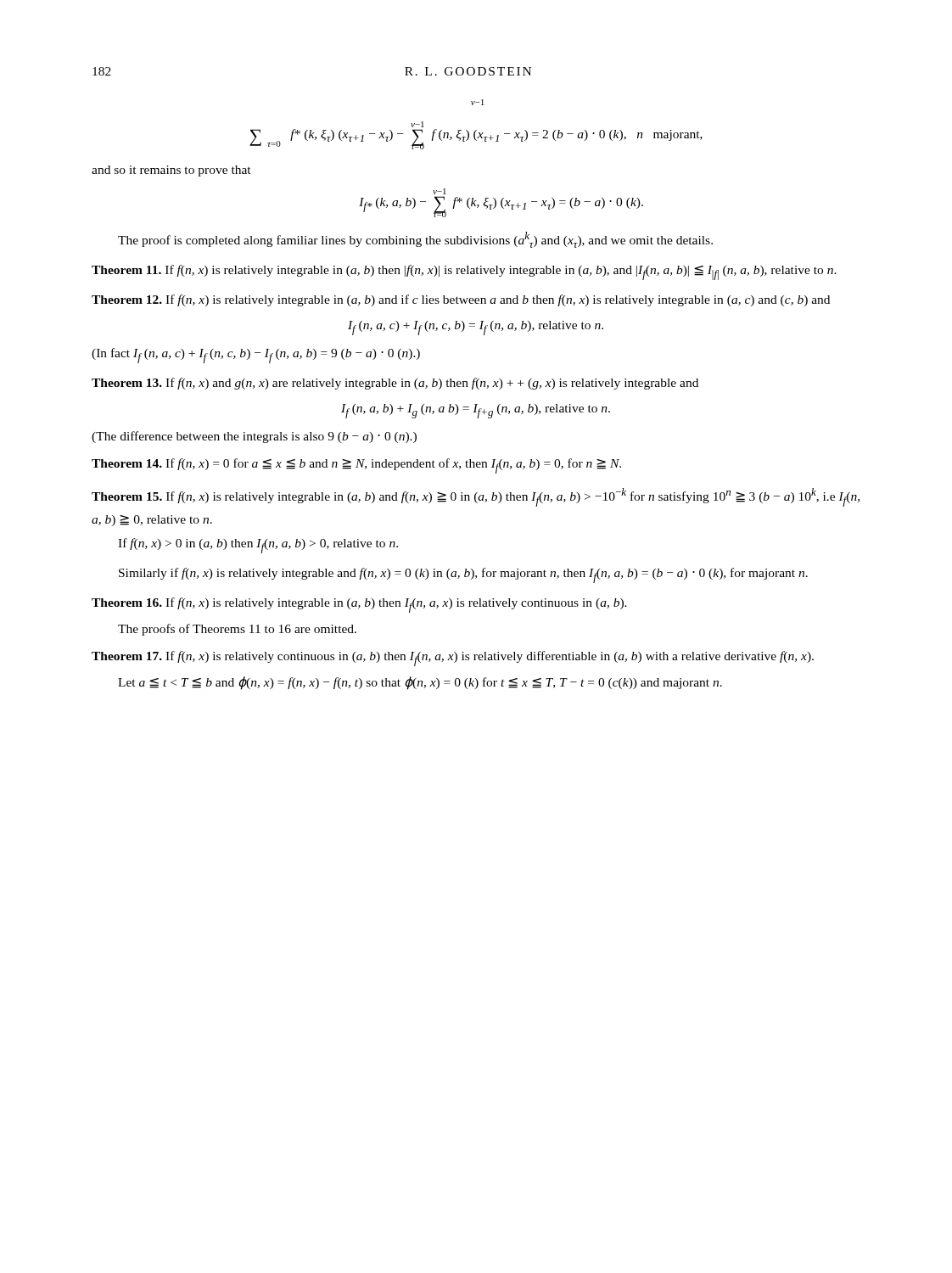
Task: Select the block starting "Theorem 12. If f(n, x)"
Action: tap(476, 300)
